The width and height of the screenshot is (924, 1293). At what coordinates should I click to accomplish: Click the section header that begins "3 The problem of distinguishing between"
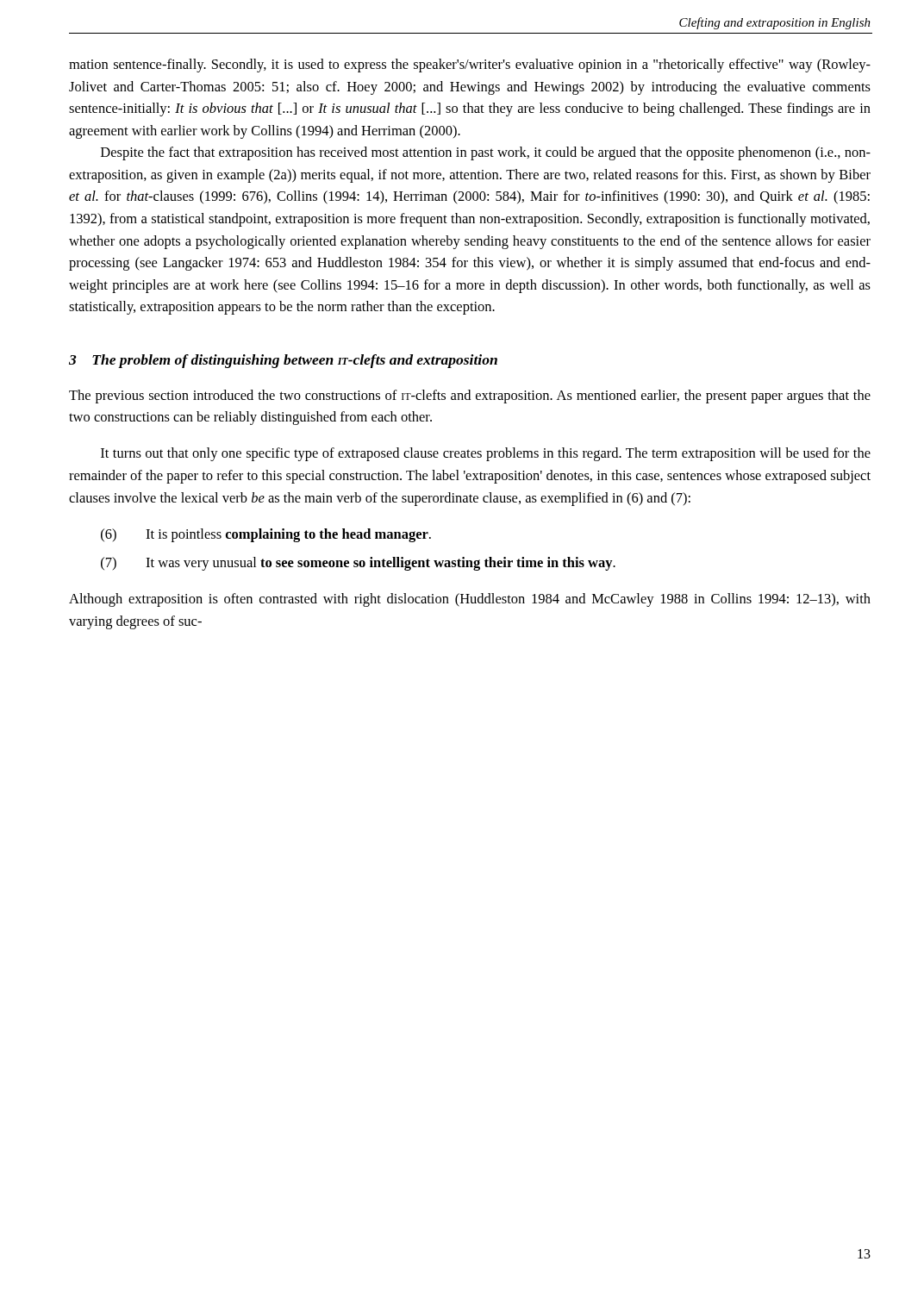[x=283, y=359]
